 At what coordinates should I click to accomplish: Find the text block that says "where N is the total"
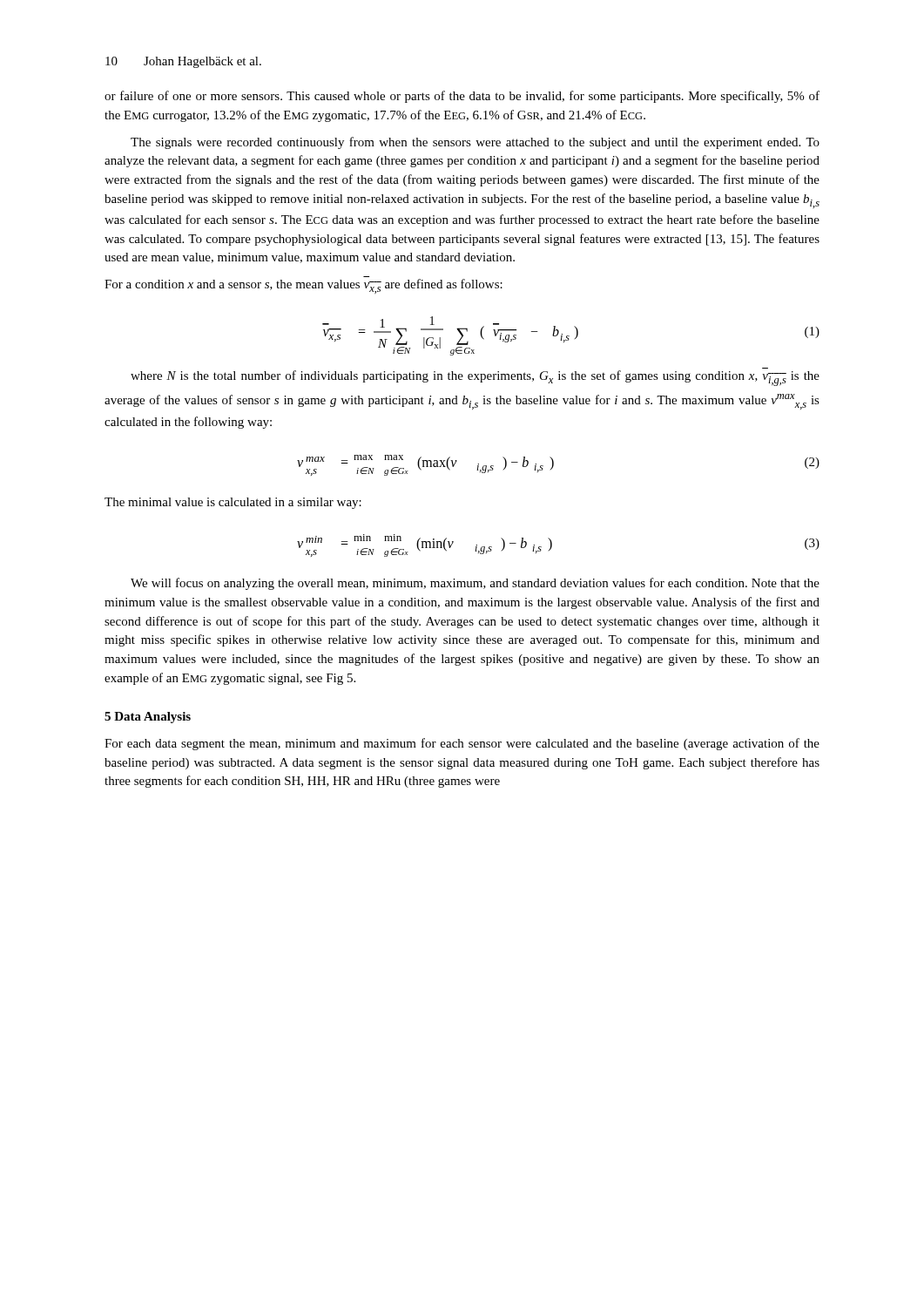click(x=462, y=399)
